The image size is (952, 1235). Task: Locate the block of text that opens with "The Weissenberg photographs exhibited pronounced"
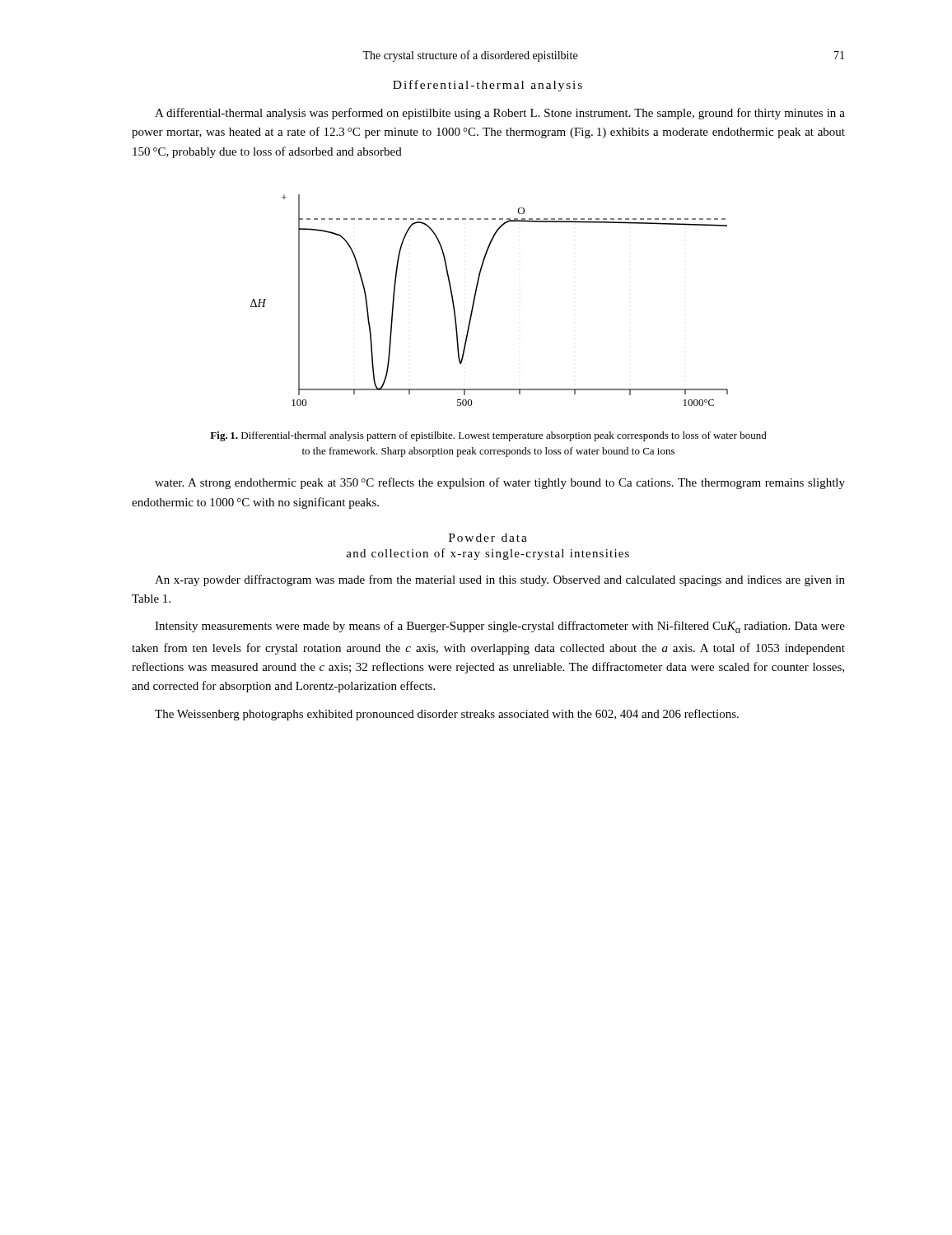(447, 713)
